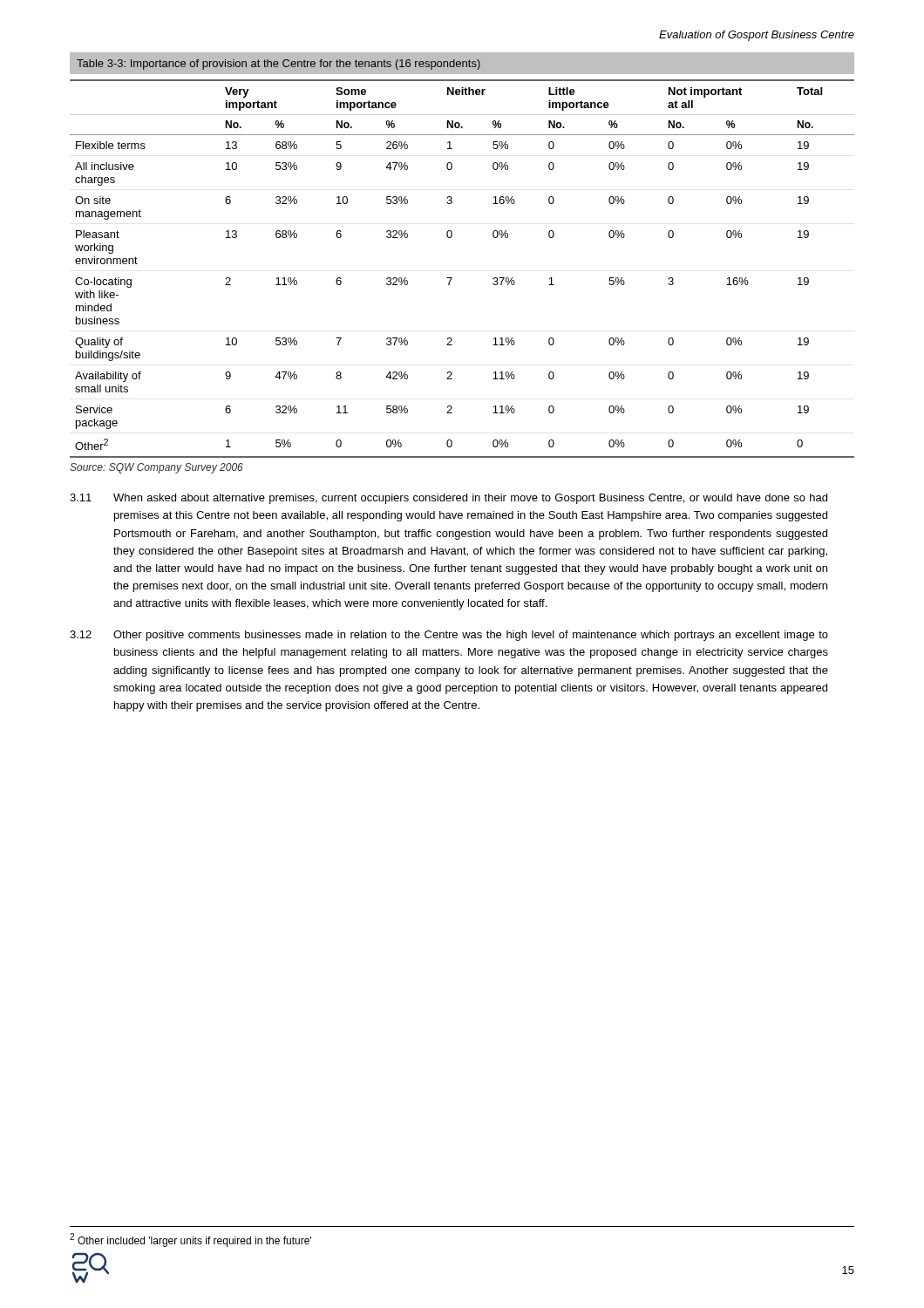Image resolution: width=924 pixels, height=1308 pixels.
Task: Point to the block starting "Table 3-3: Importance of provision at the"
Action: (x=279, y=63)
